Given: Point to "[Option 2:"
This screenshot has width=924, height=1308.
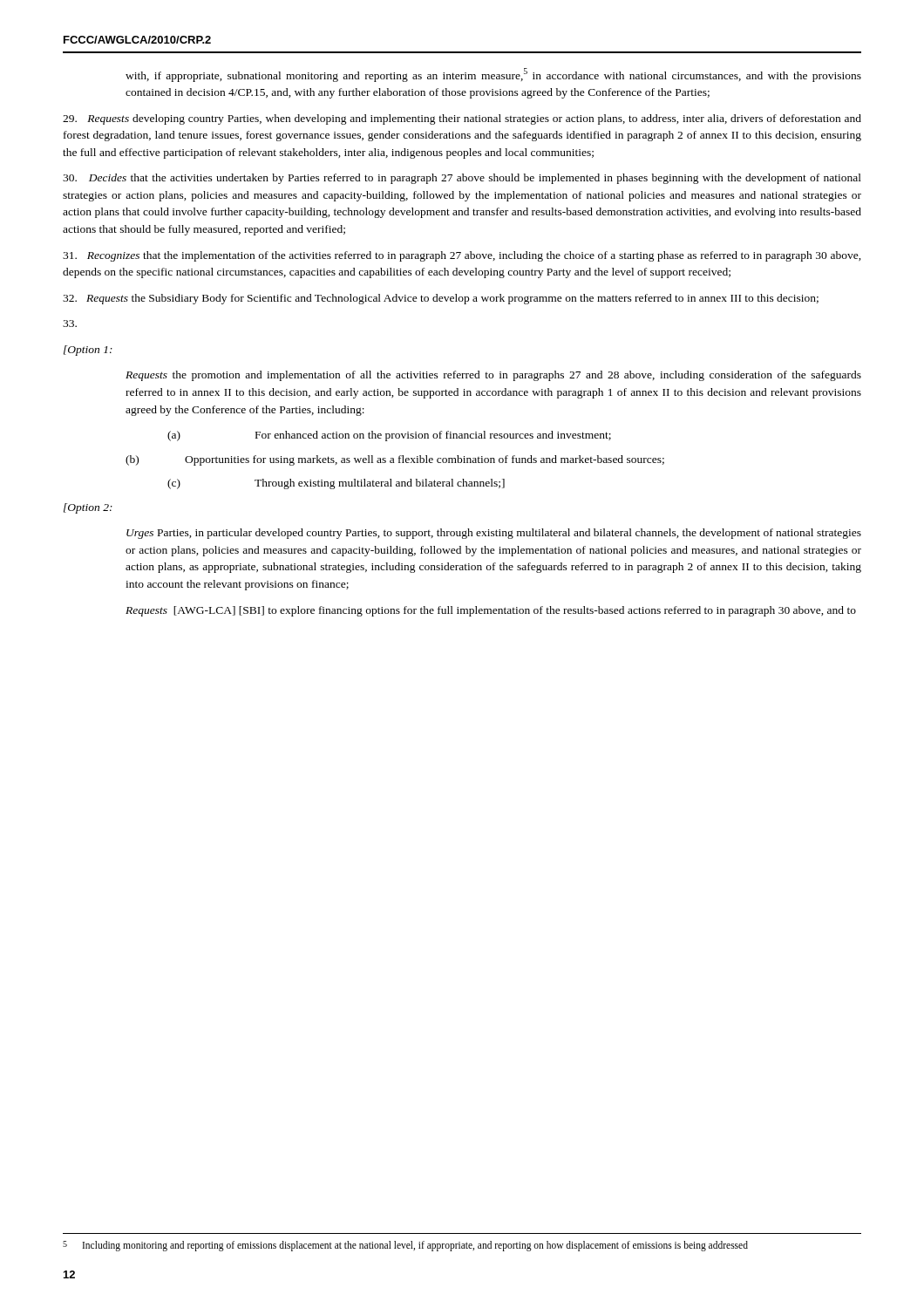Looking at the screenshot, I should coord(88,507).
